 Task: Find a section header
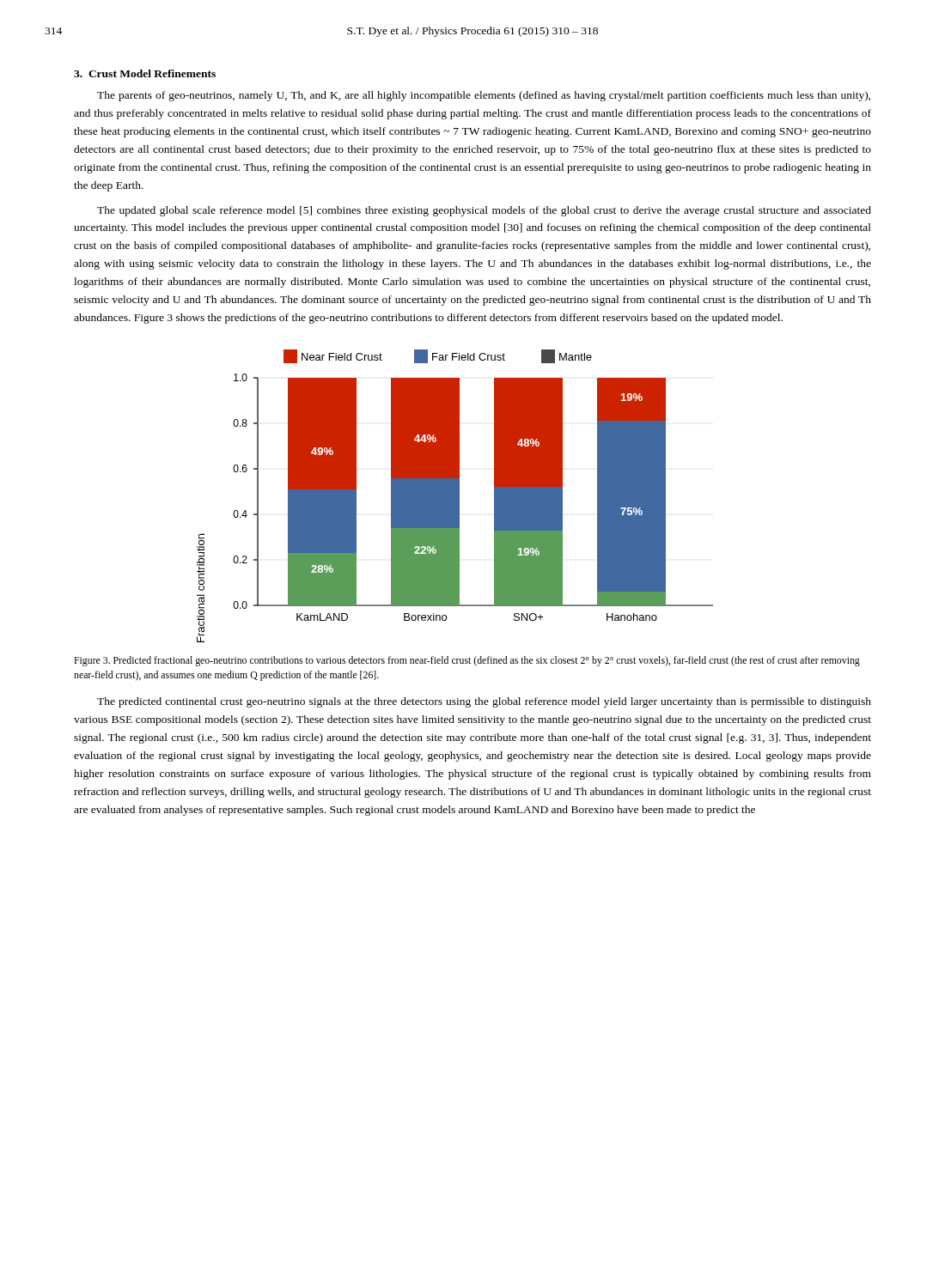coord(145,73)
